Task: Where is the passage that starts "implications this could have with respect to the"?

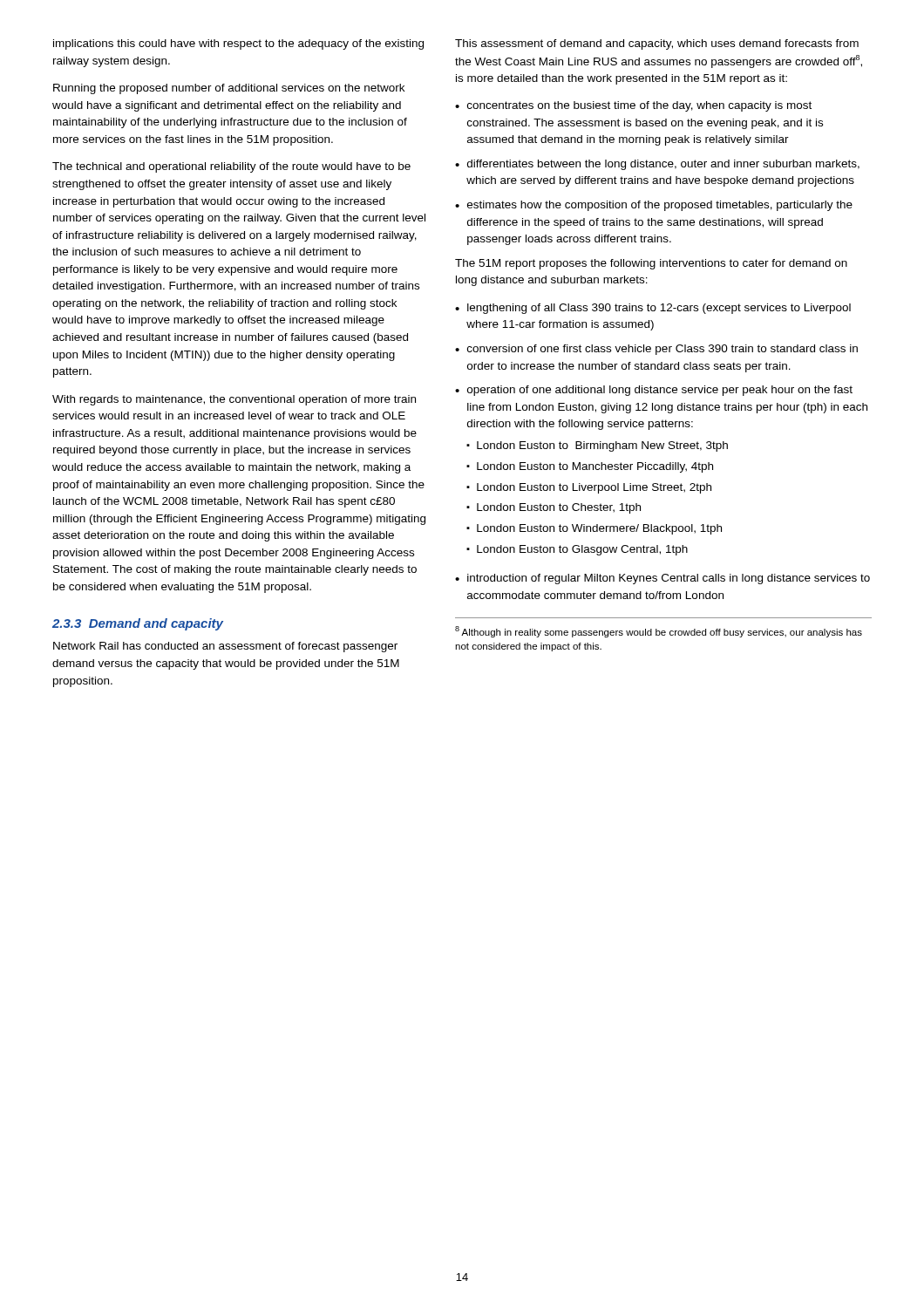Action: [238, 52]
